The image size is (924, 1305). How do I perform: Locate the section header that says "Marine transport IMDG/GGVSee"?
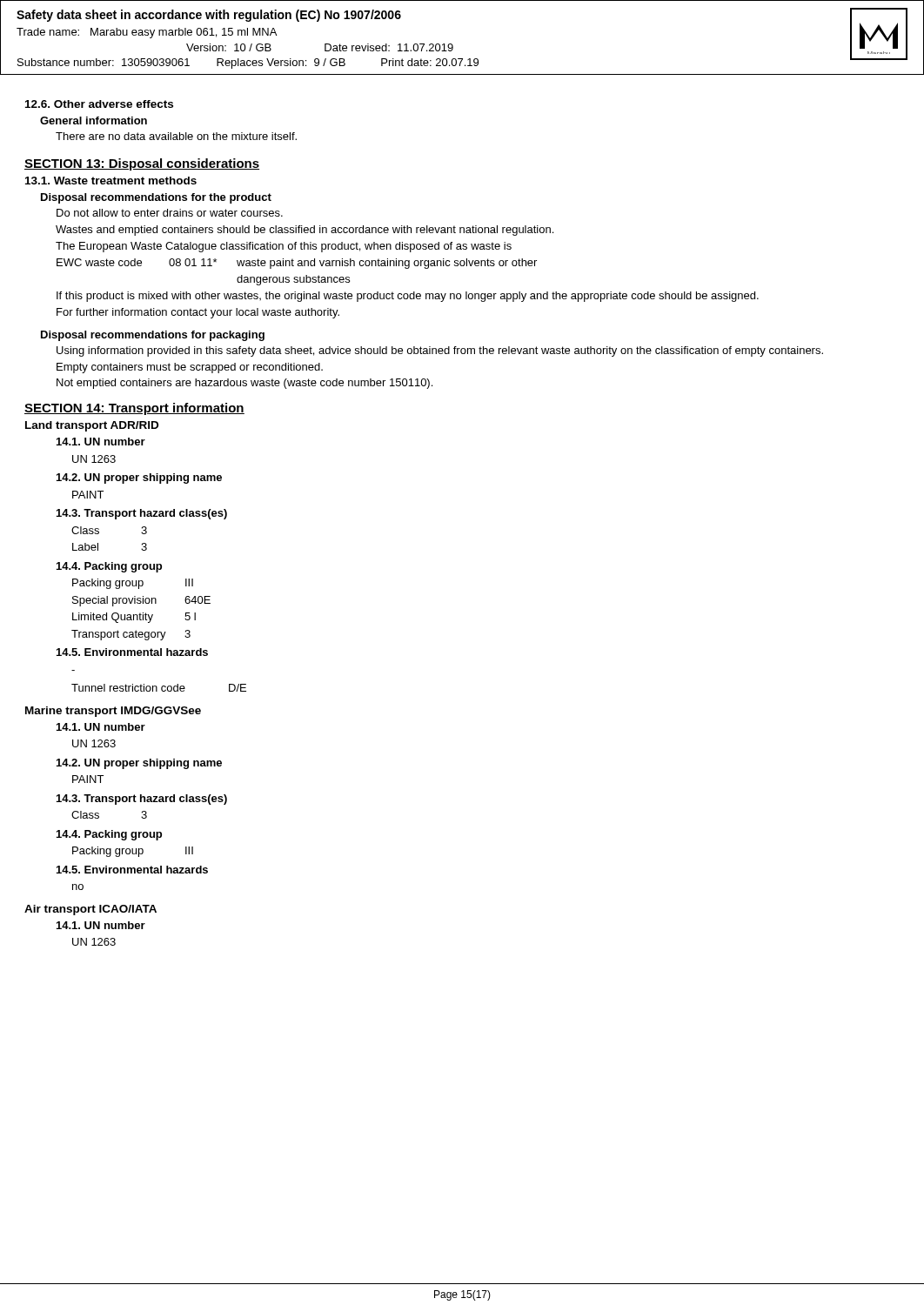(113, 710)
